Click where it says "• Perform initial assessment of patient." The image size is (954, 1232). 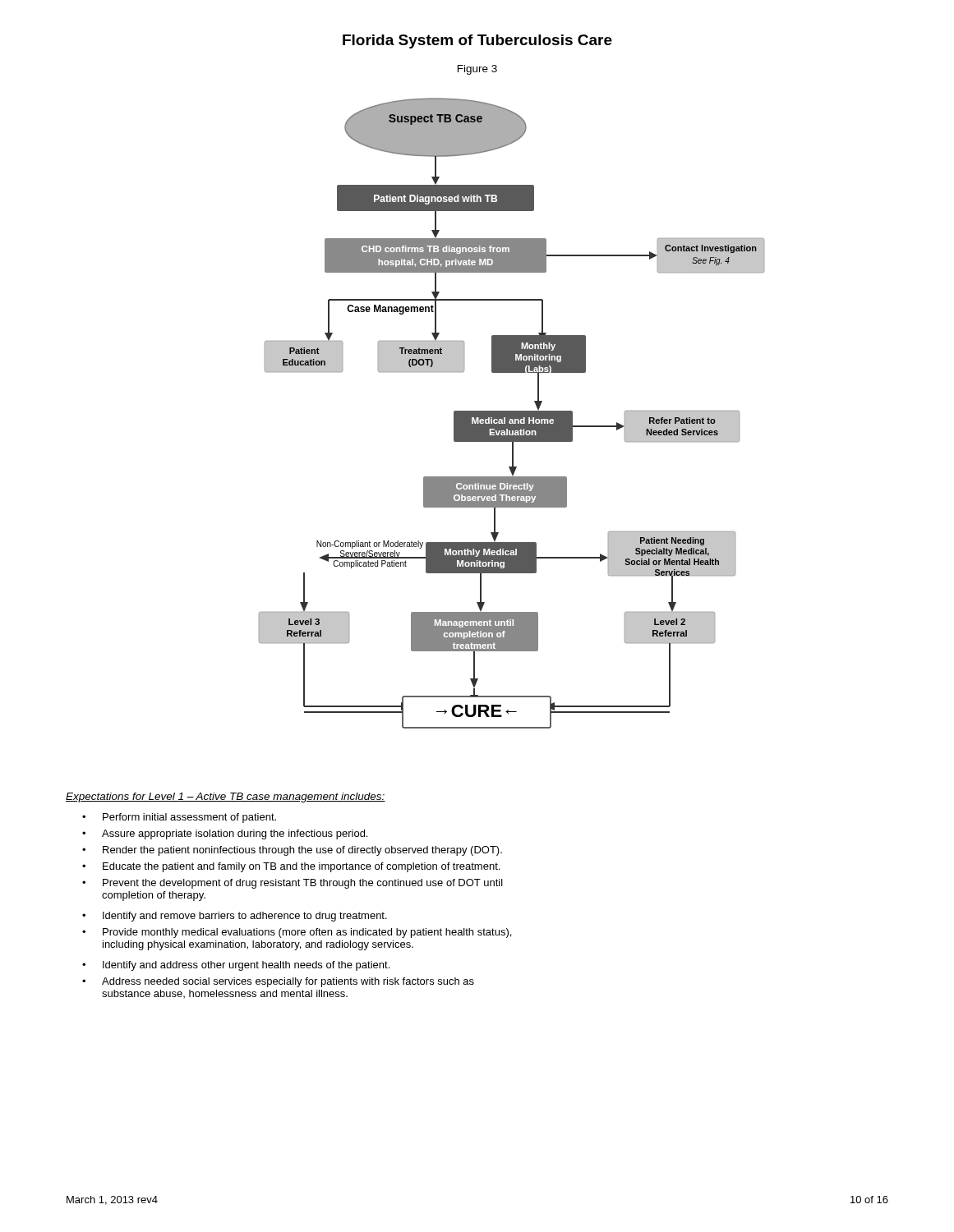[180, 817]
